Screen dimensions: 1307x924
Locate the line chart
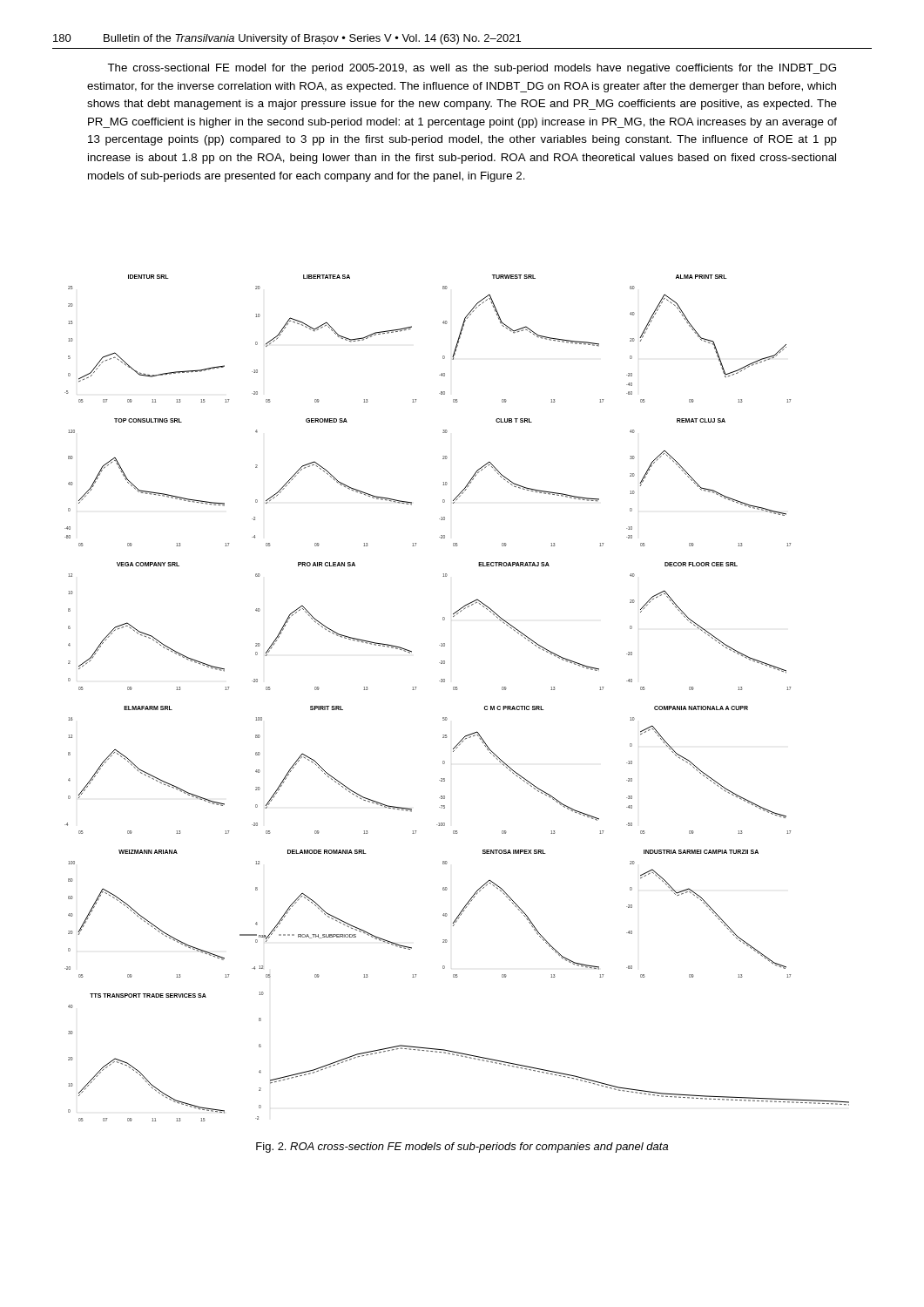point(462,697)
